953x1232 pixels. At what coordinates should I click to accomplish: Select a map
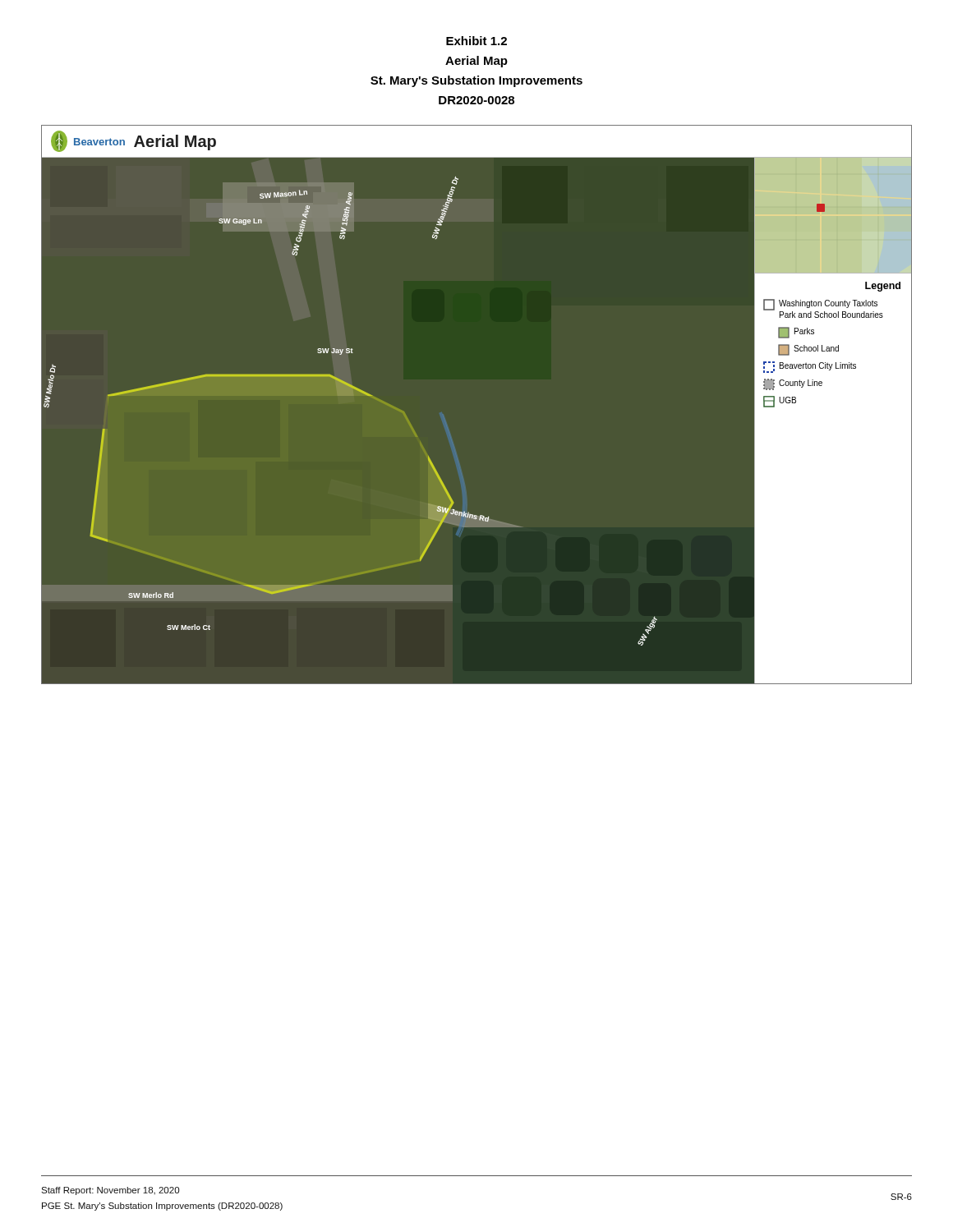476,404
